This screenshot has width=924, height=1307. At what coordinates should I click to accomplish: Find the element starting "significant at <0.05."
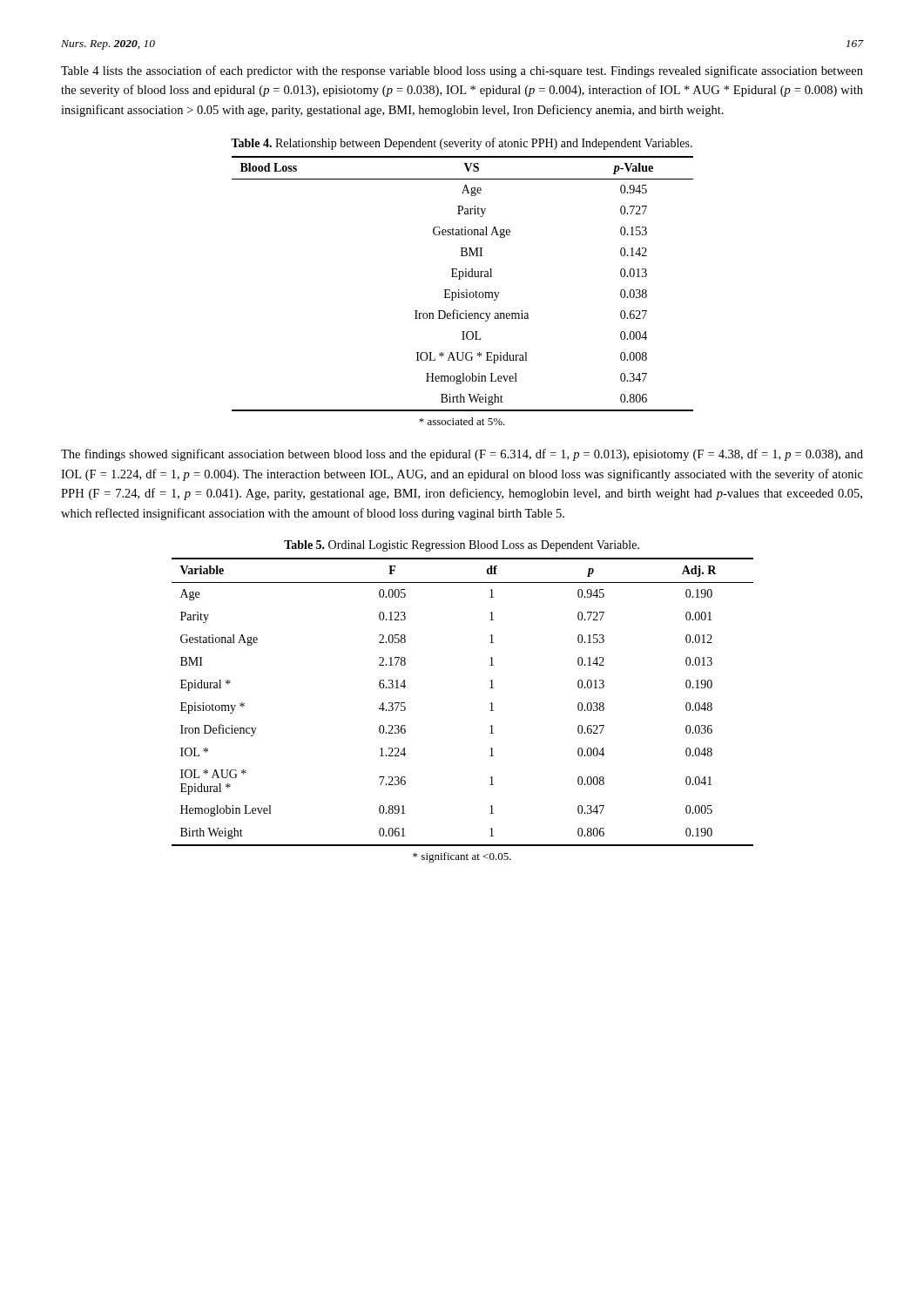pos(462,856)
